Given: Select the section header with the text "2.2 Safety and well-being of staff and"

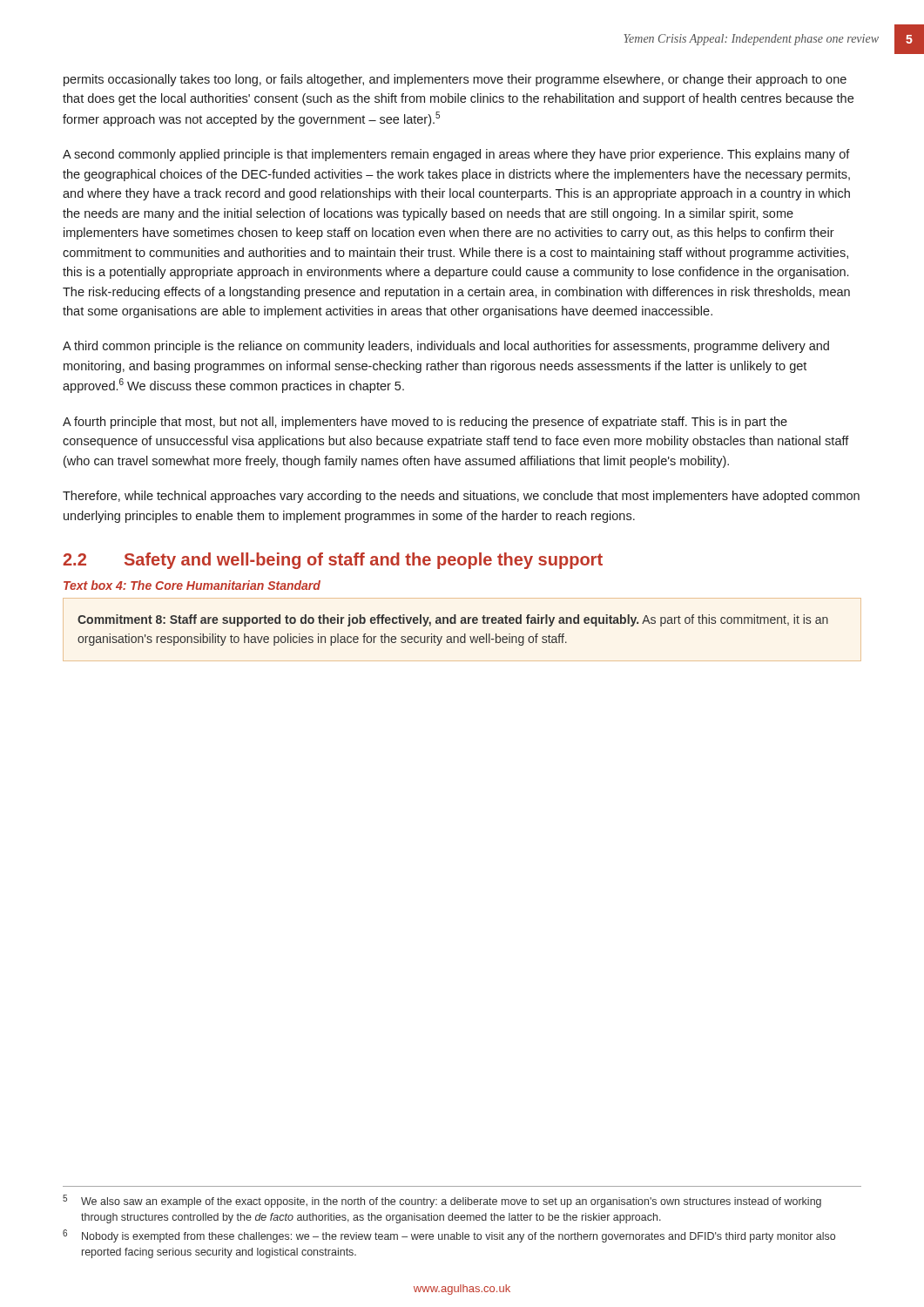Looking at the screenshot, I should [x=333, y=560].
